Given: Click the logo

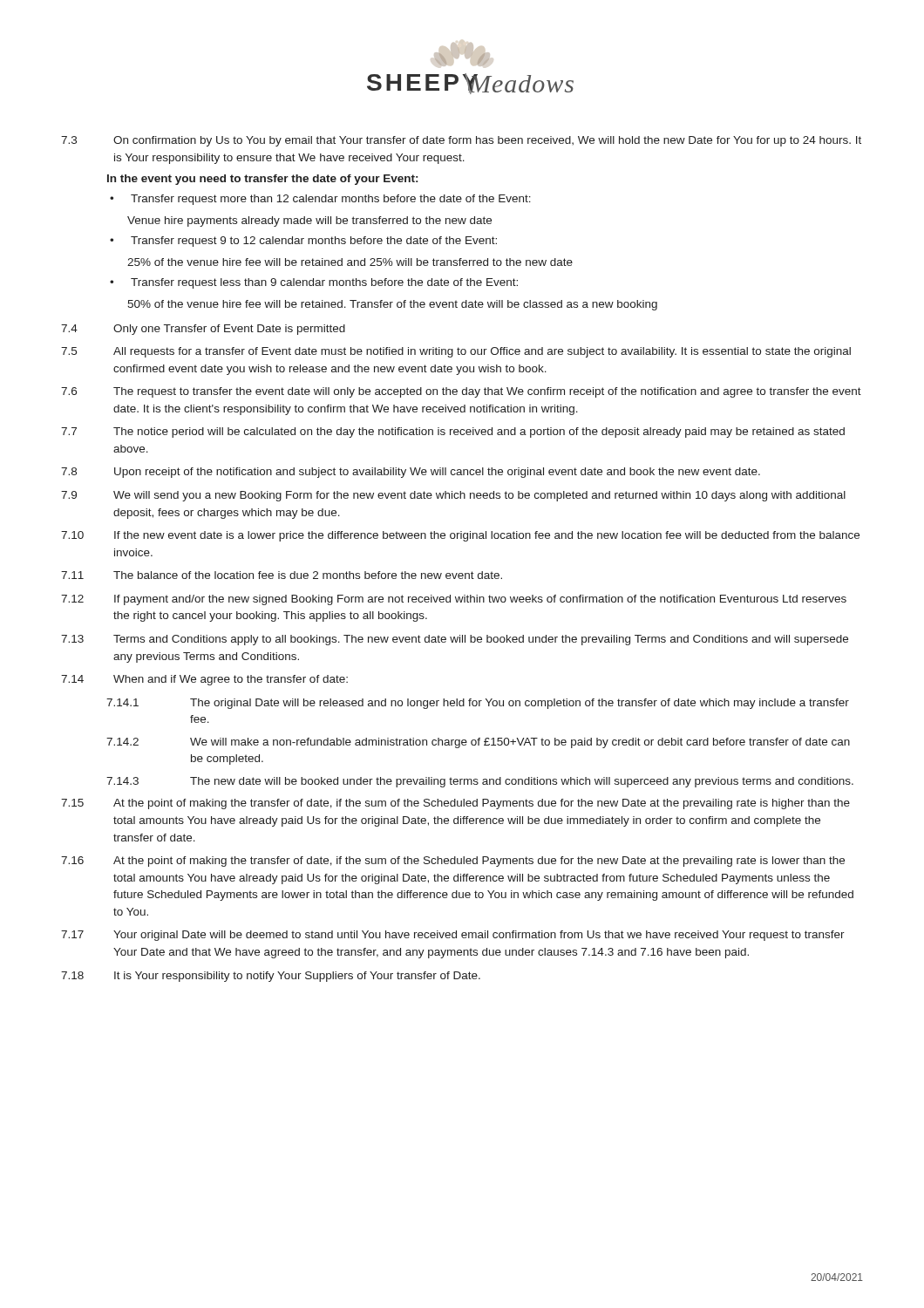Looking at the screenshot, I should point(462,64).
